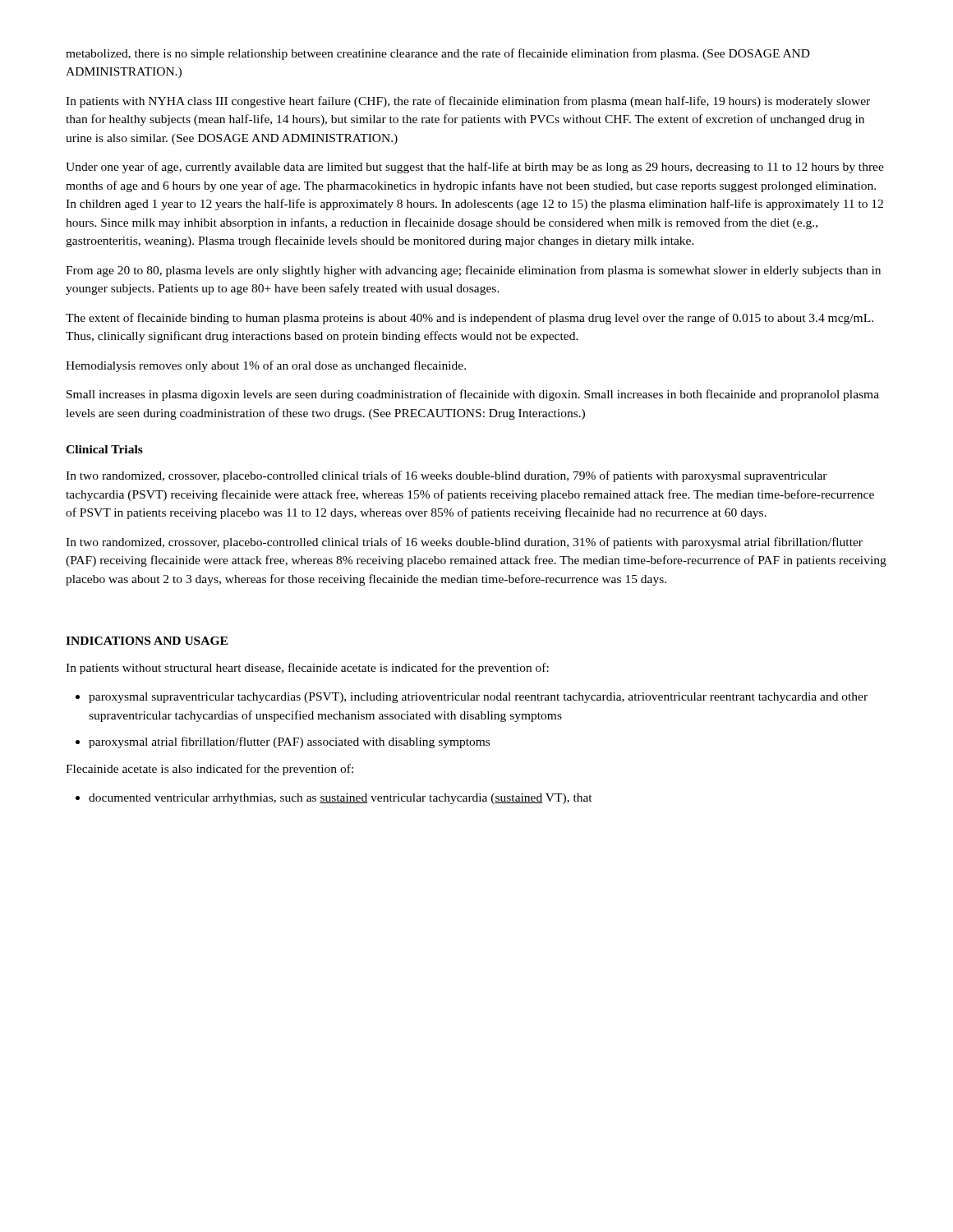The width and height of the screenshot is (953, 1232).
Task: Find the text block with the text "Under one year of"
Action: tap(476, 204)
